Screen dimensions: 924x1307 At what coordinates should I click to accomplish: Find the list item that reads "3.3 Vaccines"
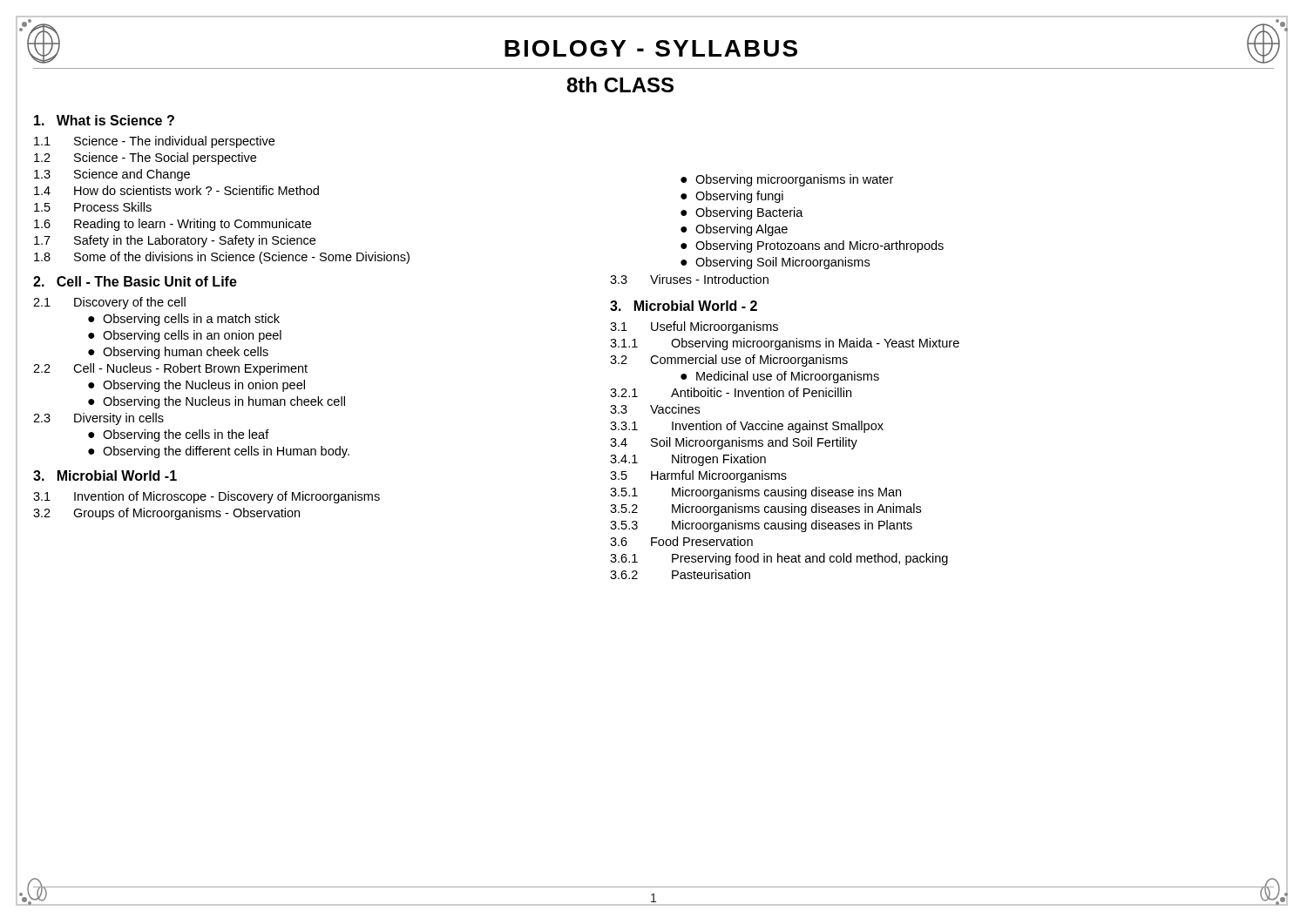point(655,409)
